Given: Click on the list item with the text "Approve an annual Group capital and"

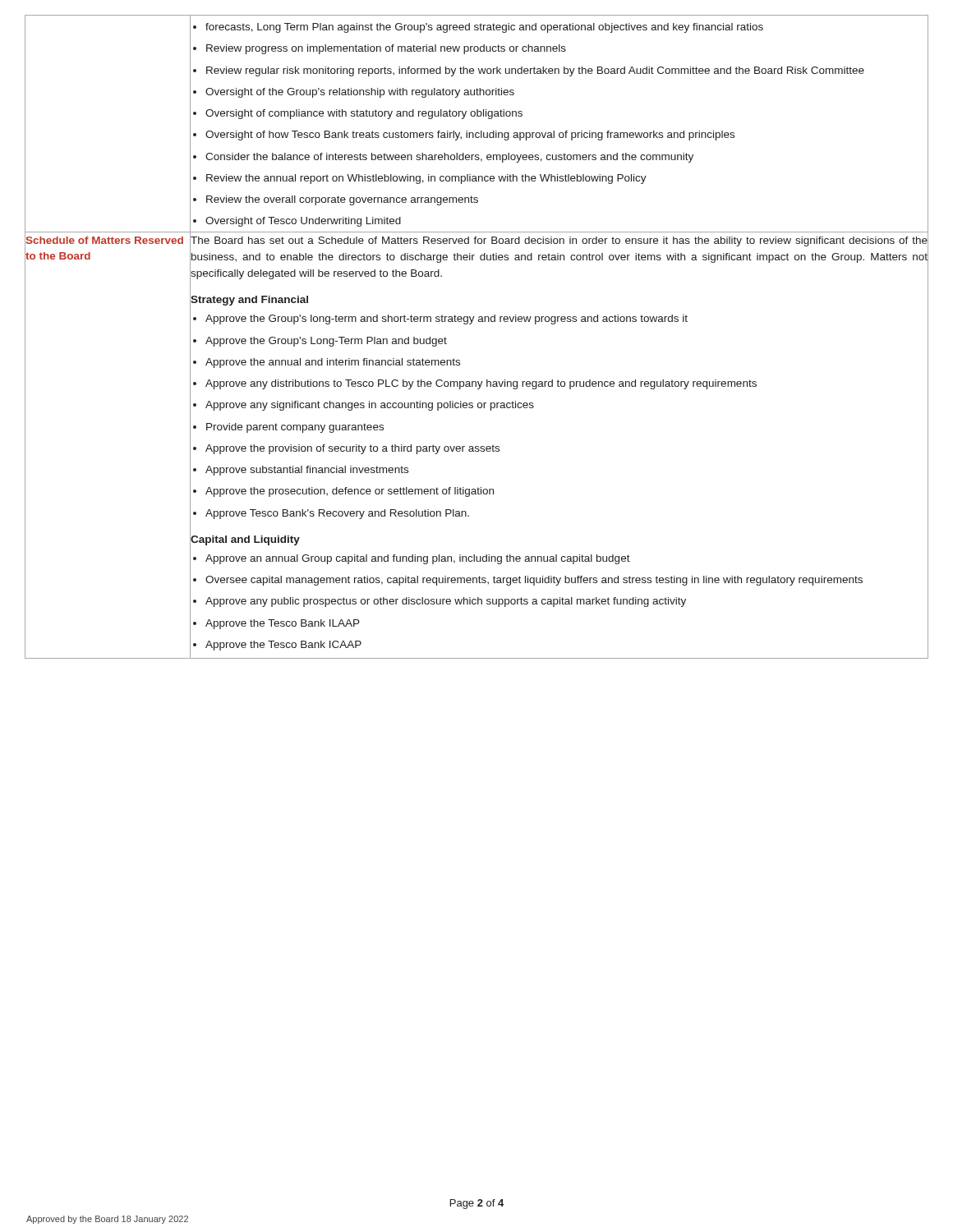Looking at the screenshot, I should point(559,602).
